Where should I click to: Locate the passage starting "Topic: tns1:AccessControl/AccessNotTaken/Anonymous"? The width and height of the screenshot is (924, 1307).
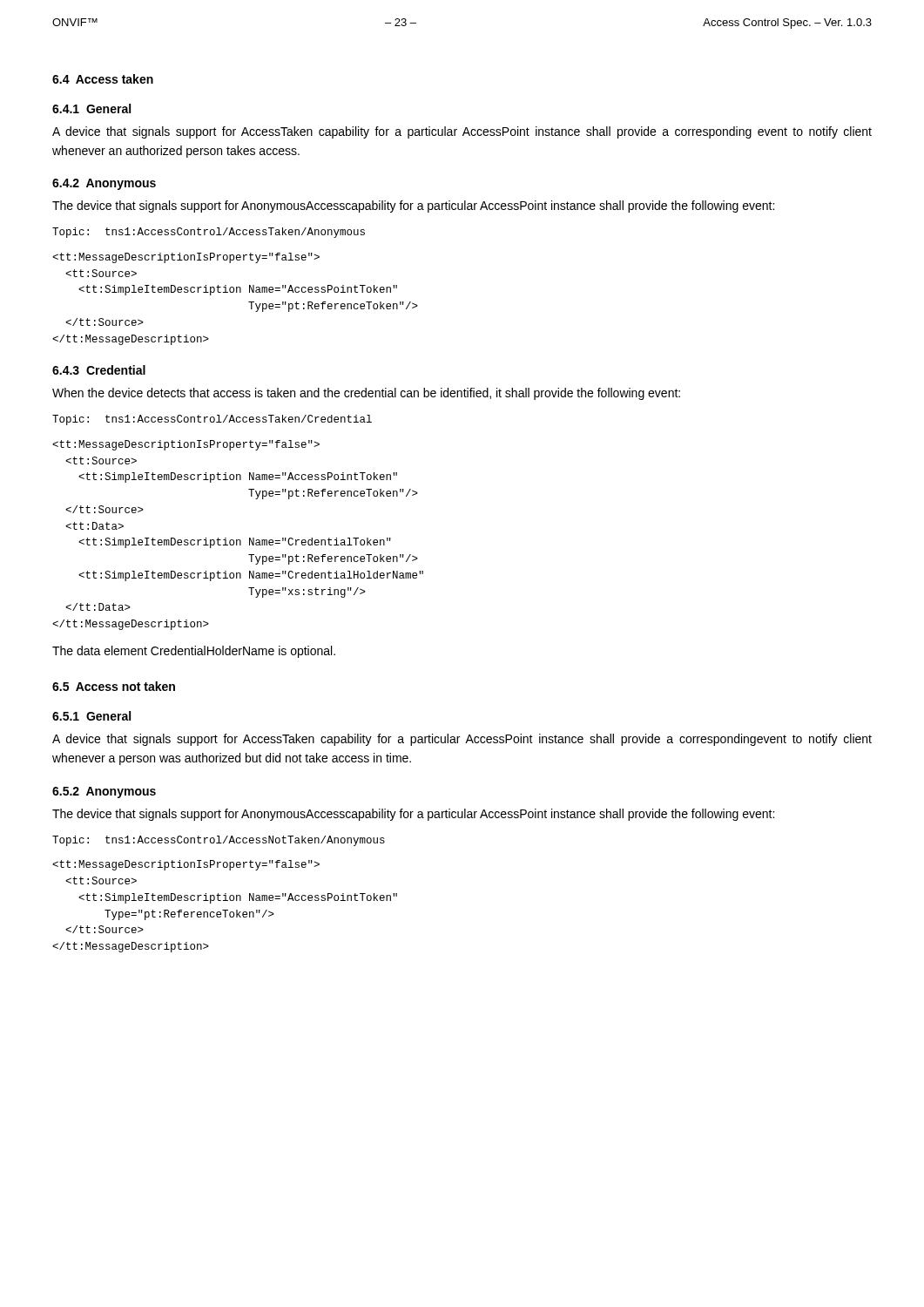pos(219,840)
